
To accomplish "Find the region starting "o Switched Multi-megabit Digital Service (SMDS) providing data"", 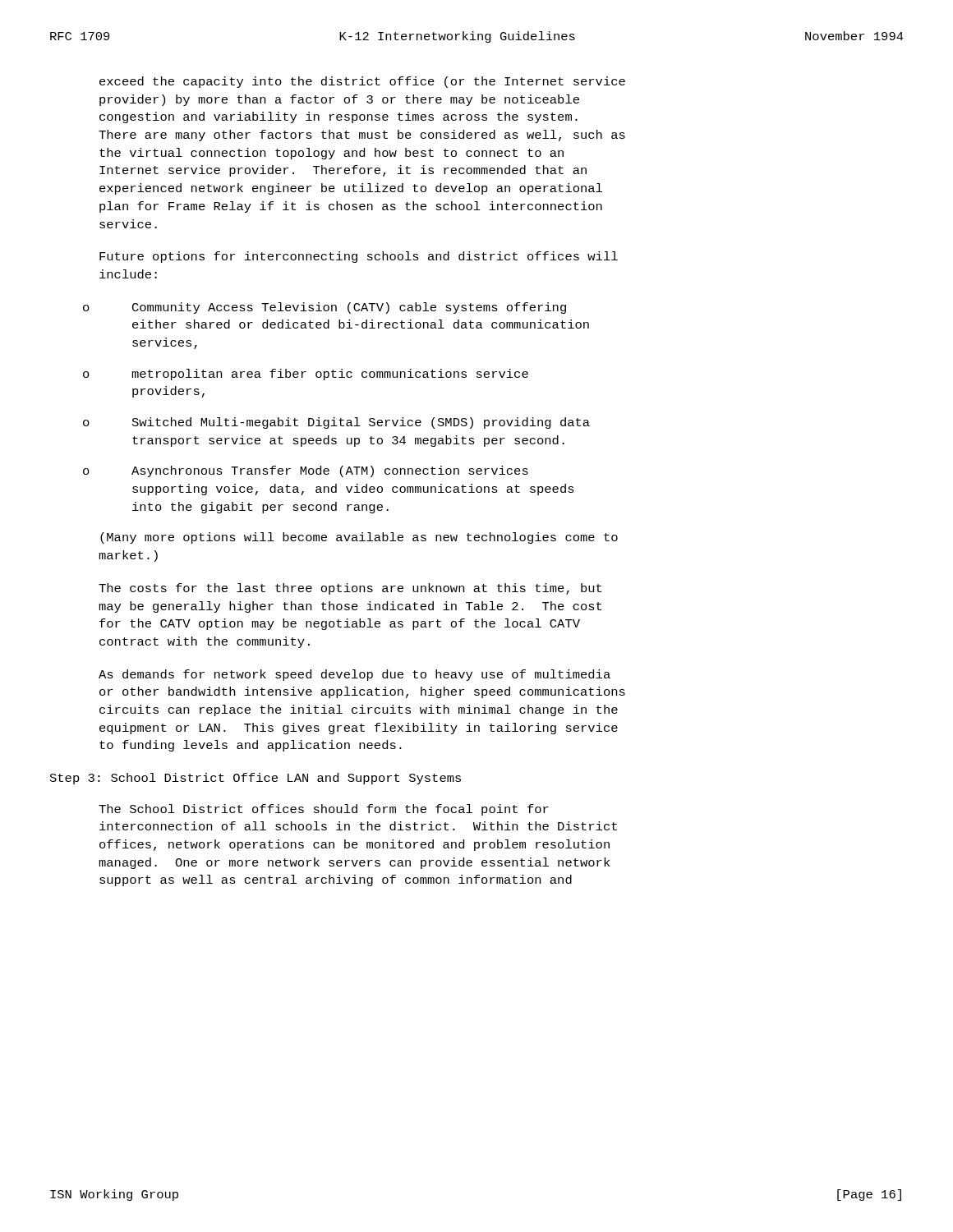I will click(x=493, y=433).
